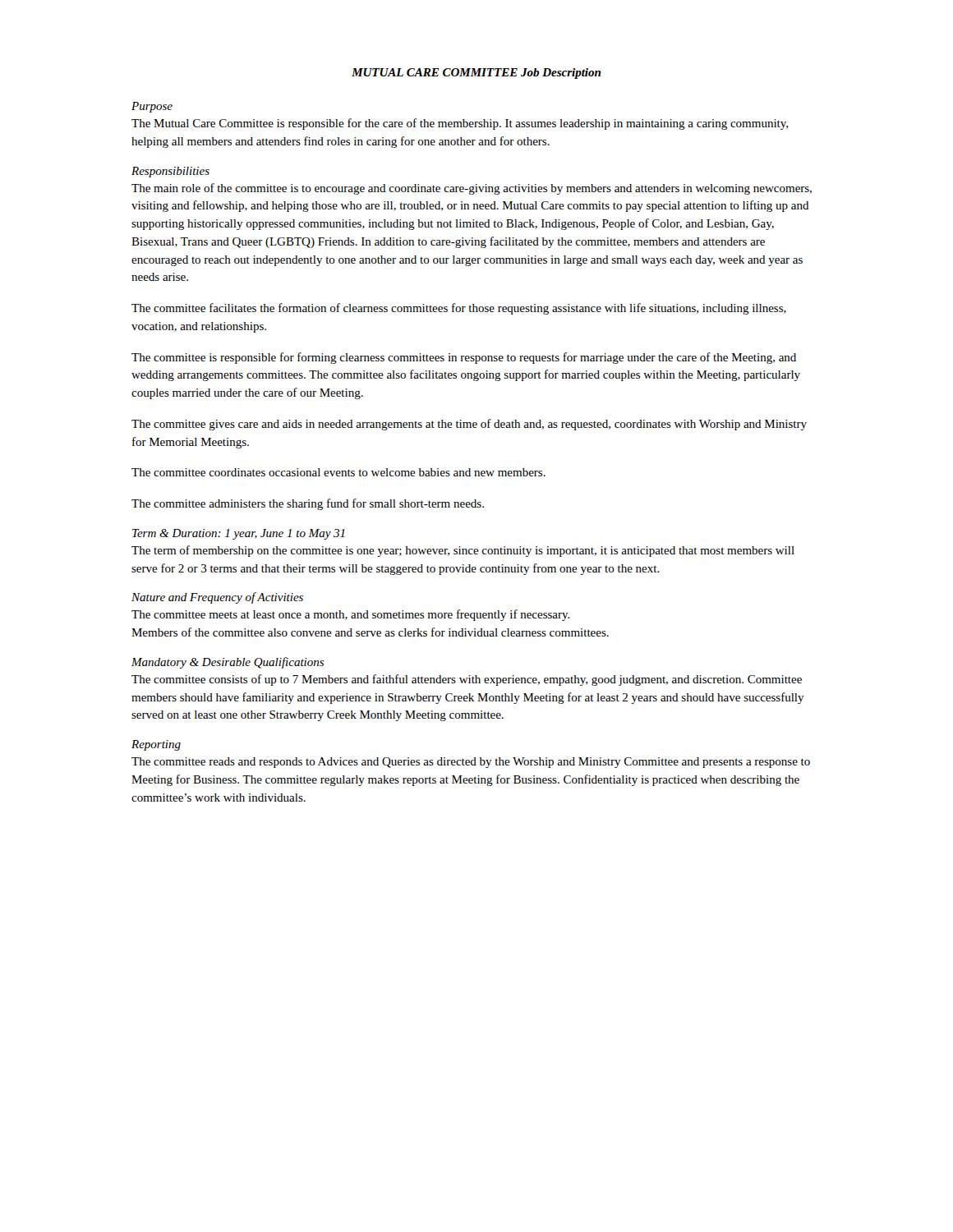Point to the text block starting "The committee is"
Image resolution: width=953 pixels, height=1232 pixels.
tap(466, 375)
